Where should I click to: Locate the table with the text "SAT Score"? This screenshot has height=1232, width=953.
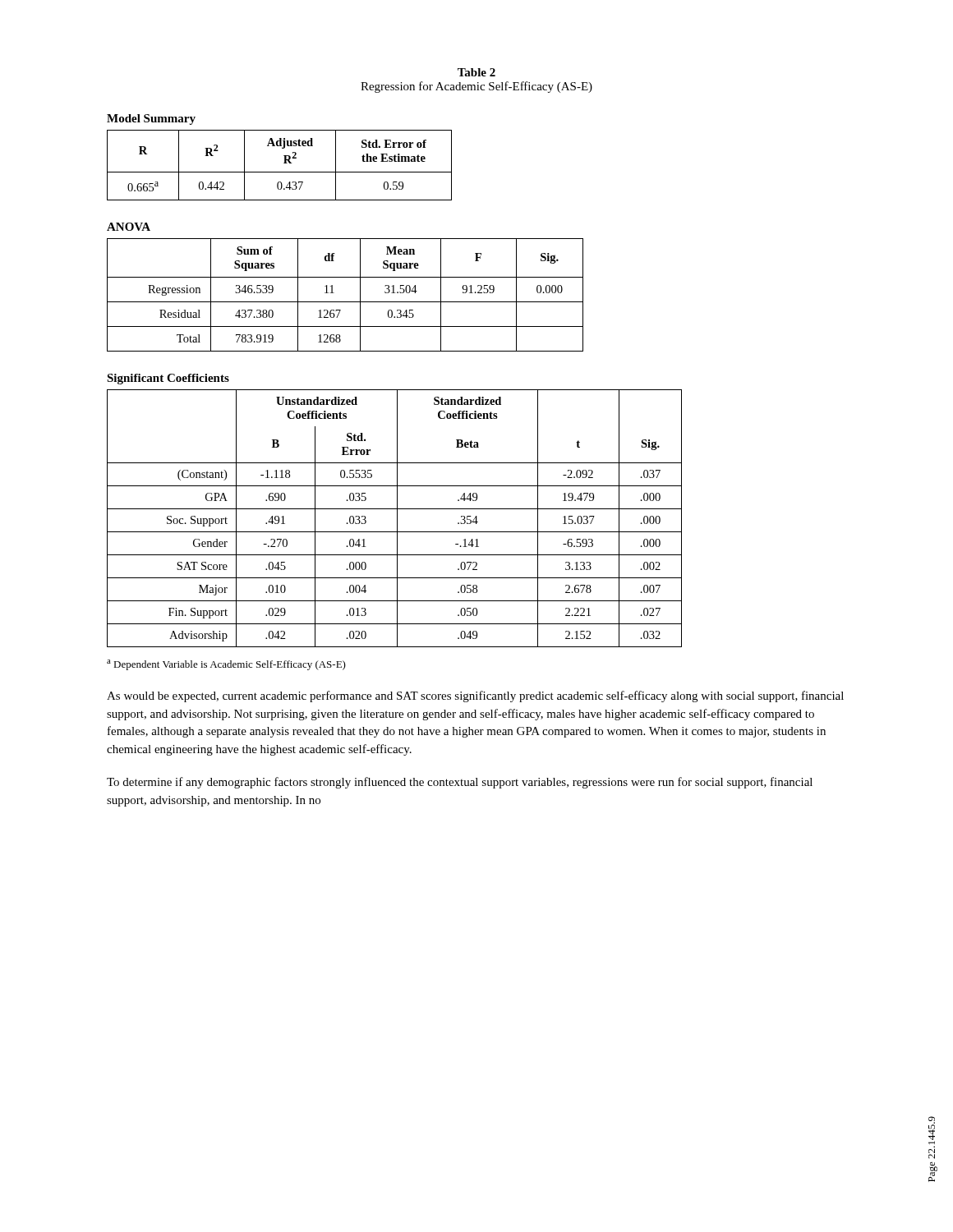click(476, 518)
